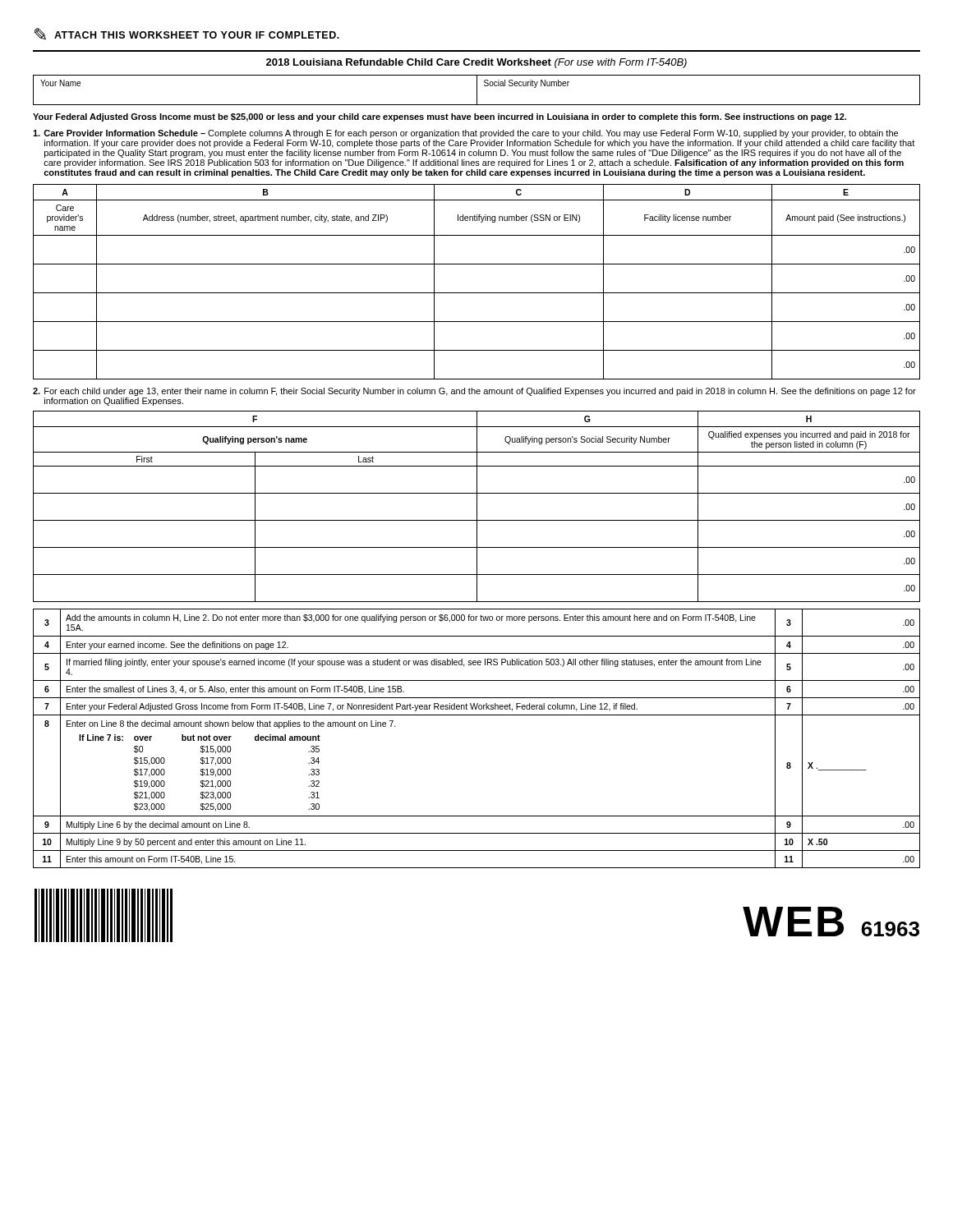Select the table that reads "Add the amounts in"

[x=476, y=738]
